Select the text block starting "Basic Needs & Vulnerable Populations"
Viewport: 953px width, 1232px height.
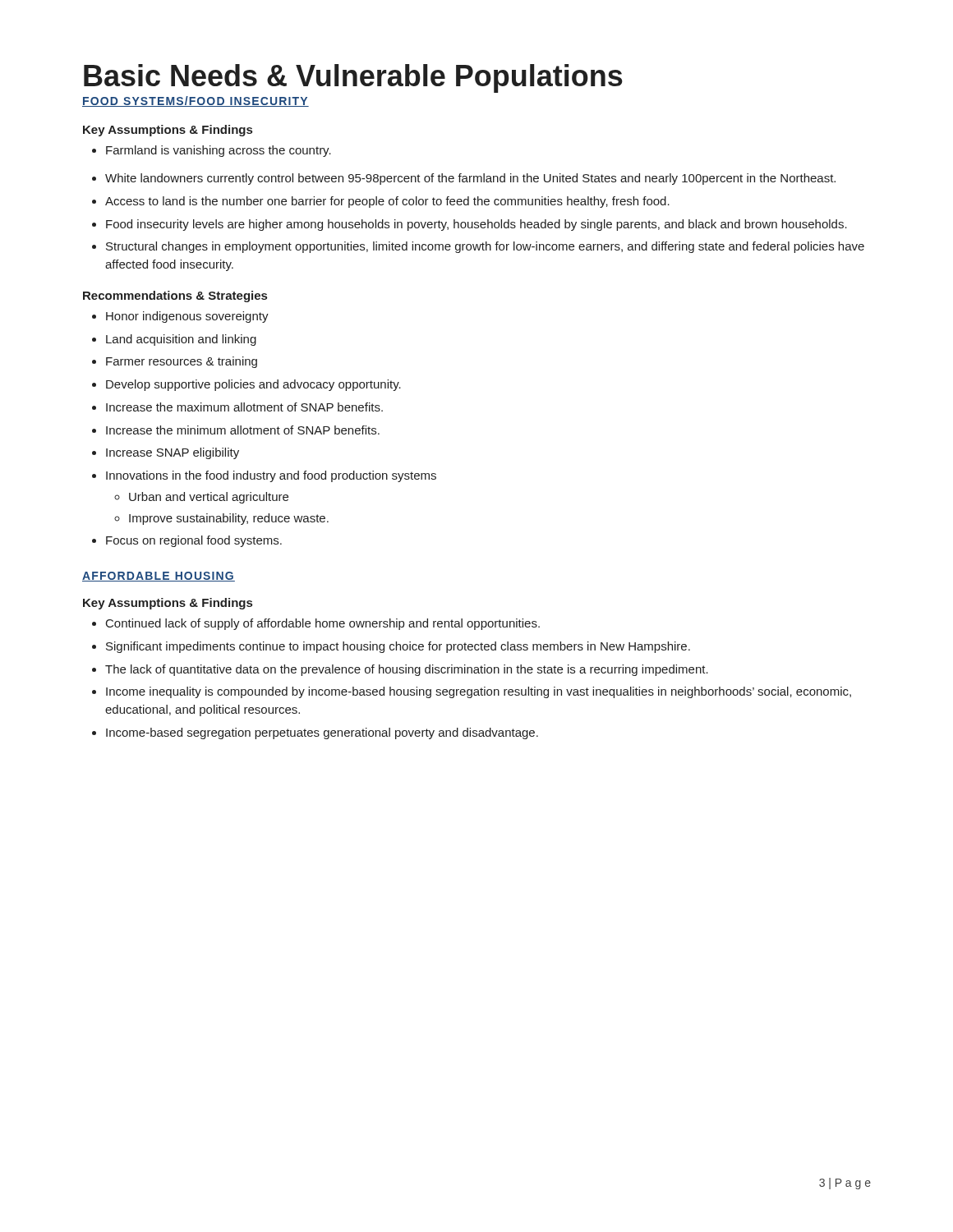click(x=476, y=76)
